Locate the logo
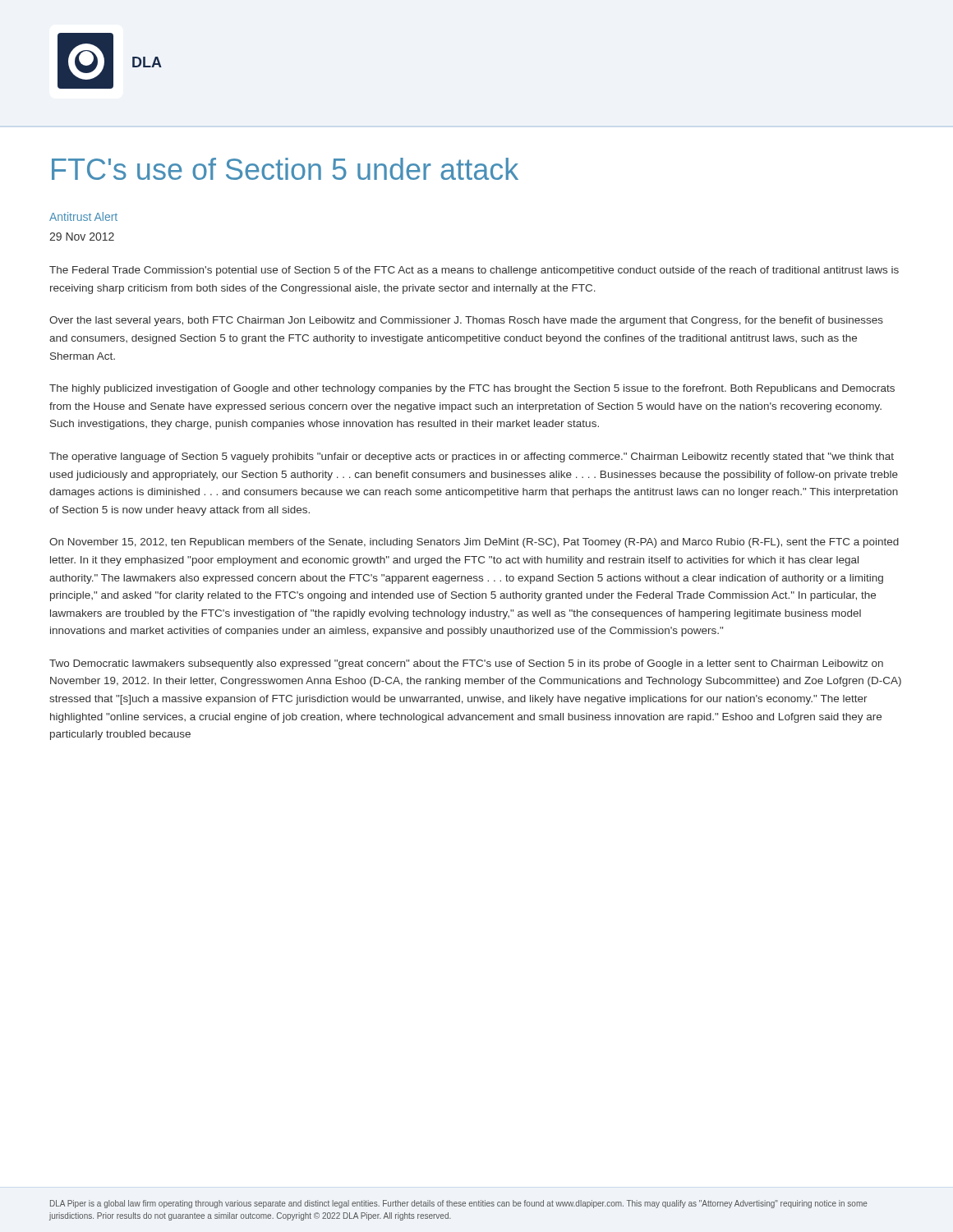The height and width of the screenshot is (1232, 953). (x=107, y=64)
